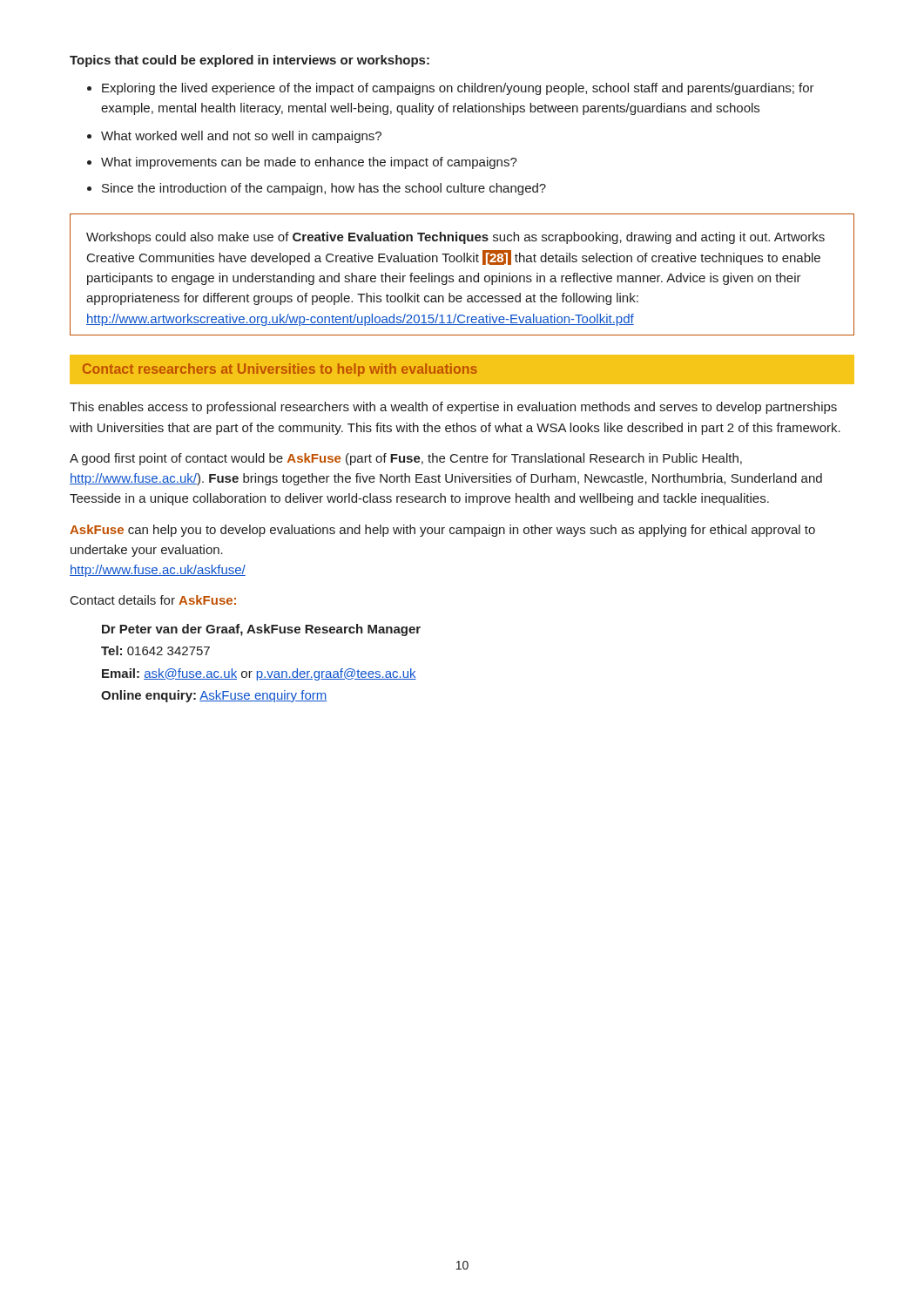Image resolution: width=924 pixels, height=1307 pixels.
Task: Select the text starting "Since the introduction of the campaign, how has"
Action: click(x=462, y=188)
